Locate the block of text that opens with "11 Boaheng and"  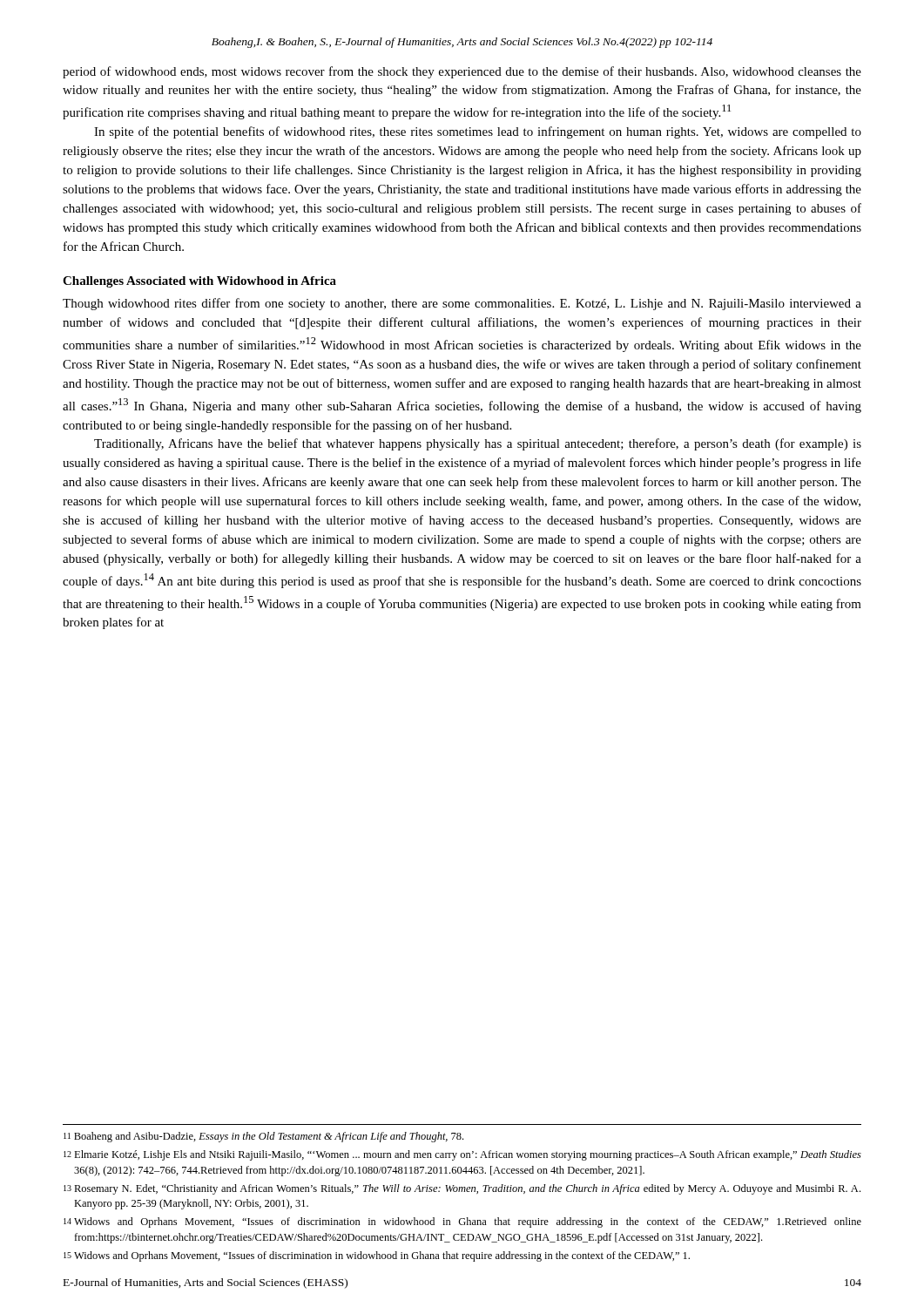pos(462,1137)
